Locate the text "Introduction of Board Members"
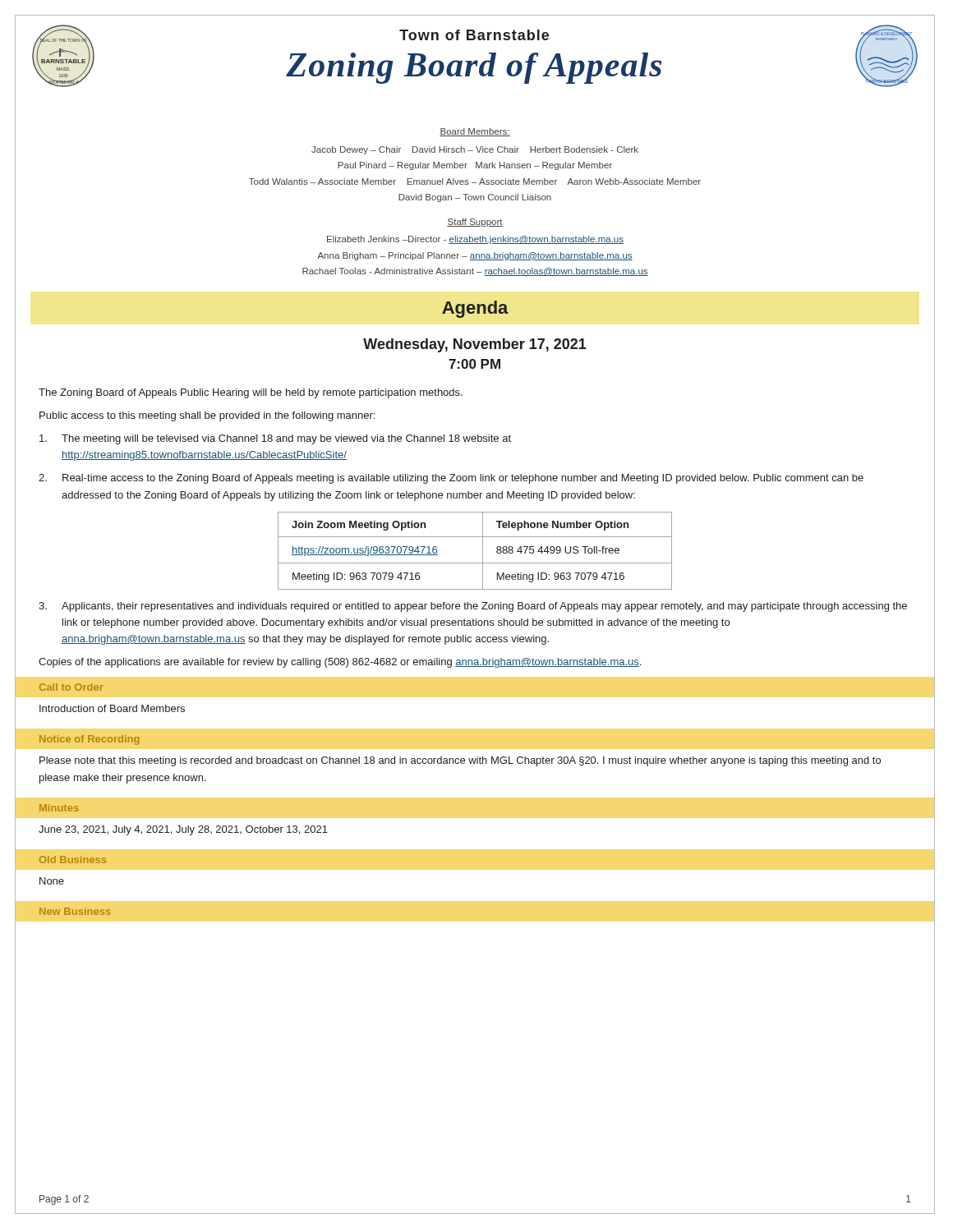 [112, 709]
